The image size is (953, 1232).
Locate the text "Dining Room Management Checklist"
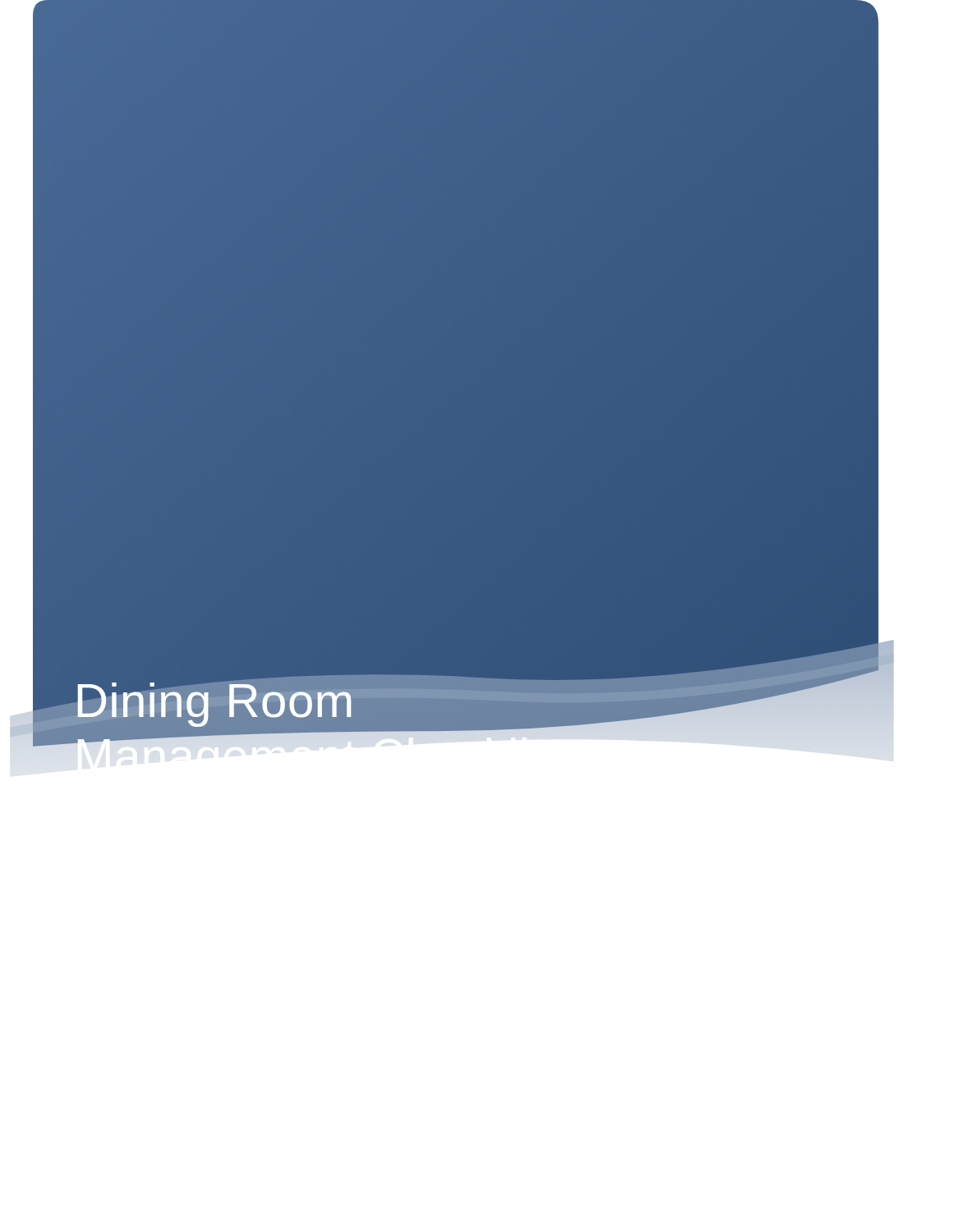(x=403, y=728)
